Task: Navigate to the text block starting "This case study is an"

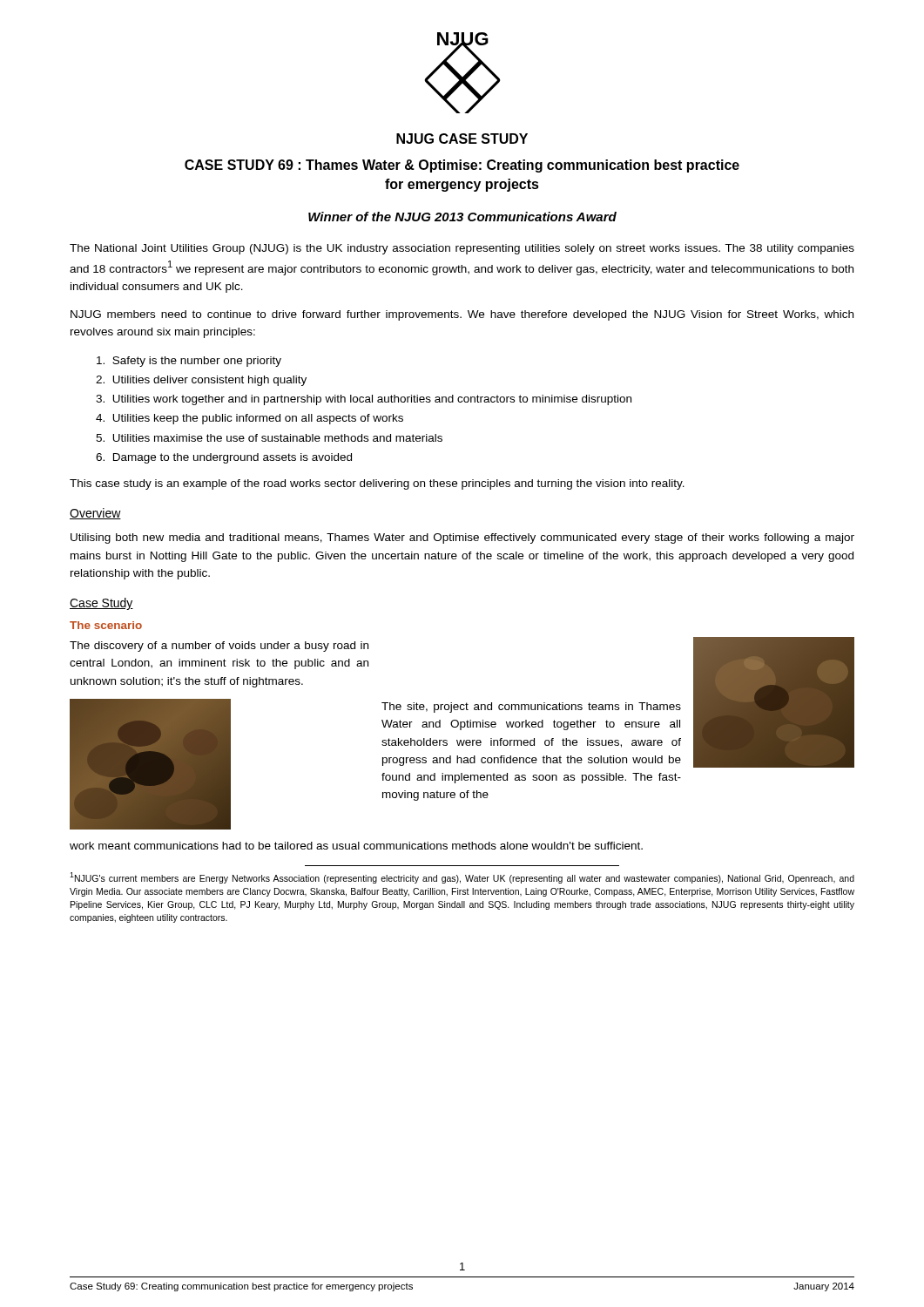Action: pyautogui.click(x=377, y=483)
